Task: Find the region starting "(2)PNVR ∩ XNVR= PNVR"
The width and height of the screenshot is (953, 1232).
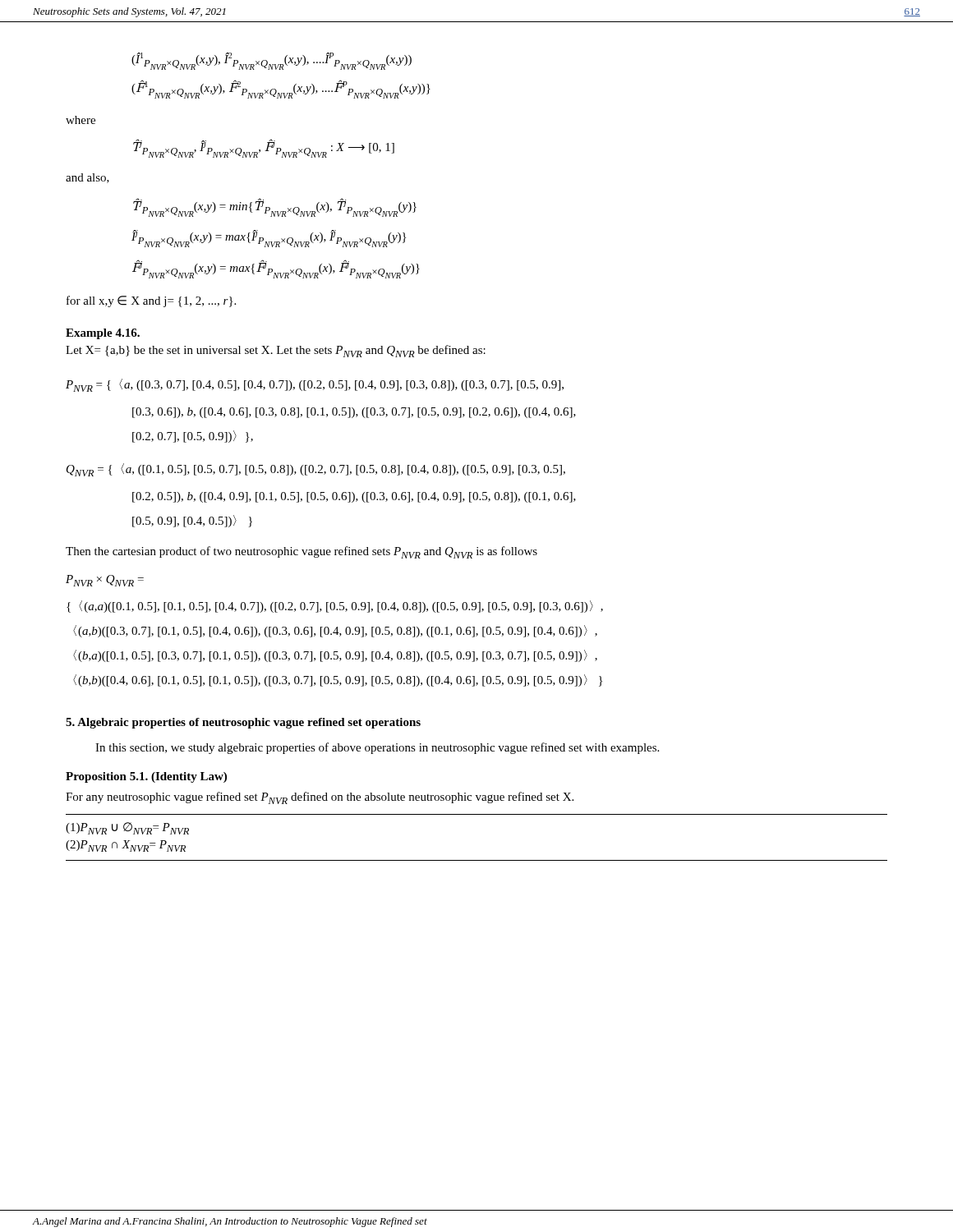Action: pos(126,846)
